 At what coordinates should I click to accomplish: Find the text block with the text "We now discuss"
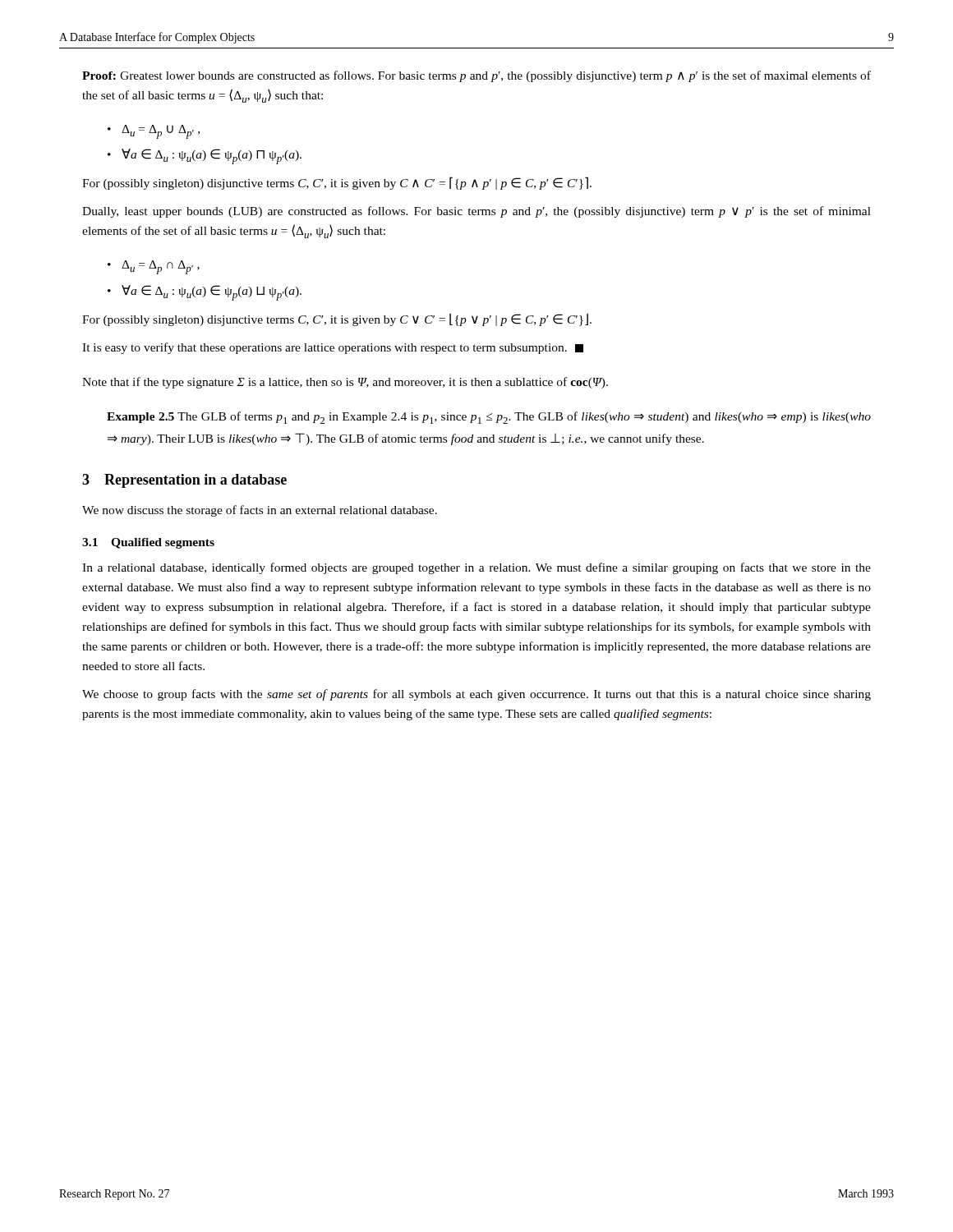coord(260,511)
